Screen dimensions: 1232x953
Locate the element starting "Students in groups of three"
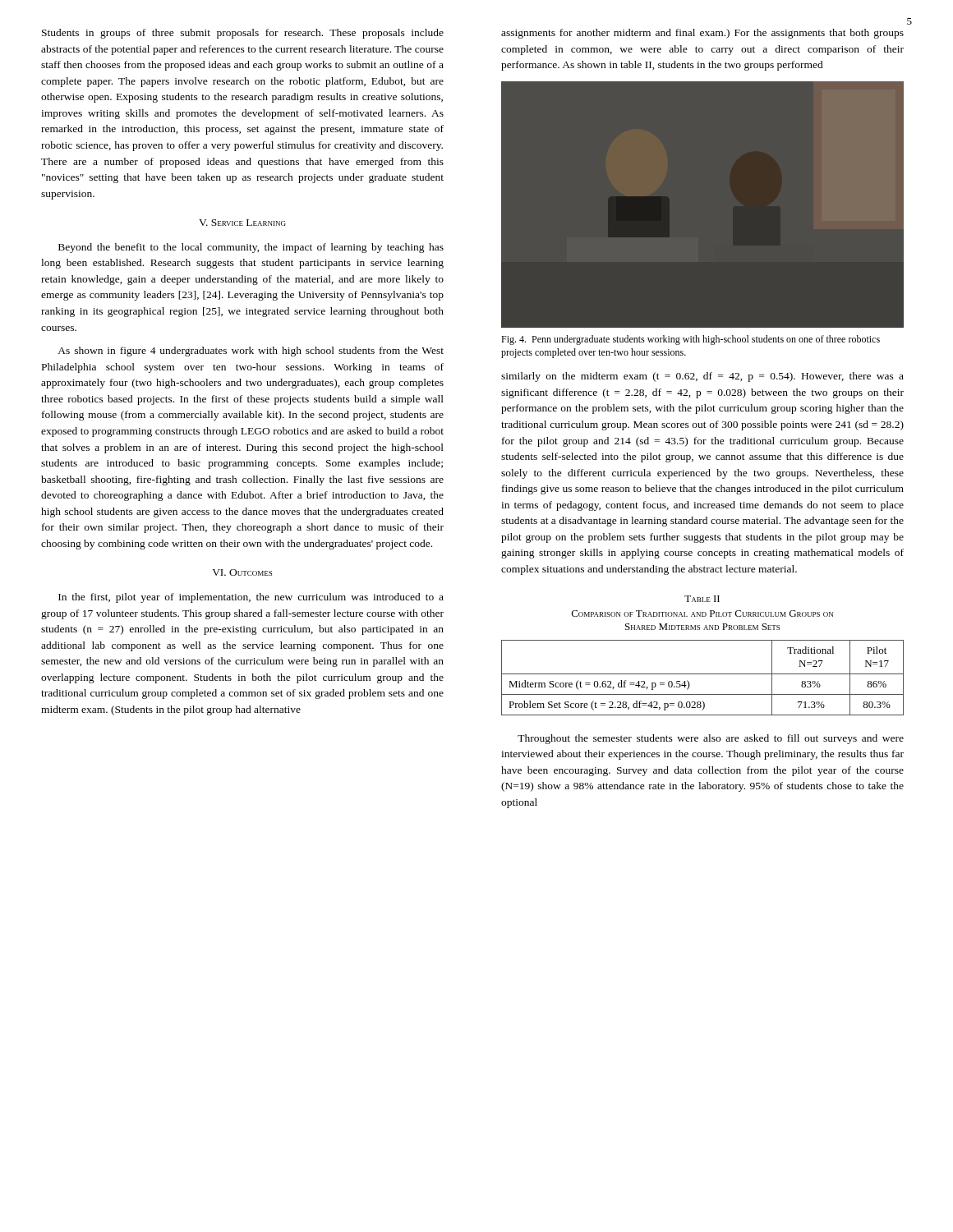(x=242, y=113)
